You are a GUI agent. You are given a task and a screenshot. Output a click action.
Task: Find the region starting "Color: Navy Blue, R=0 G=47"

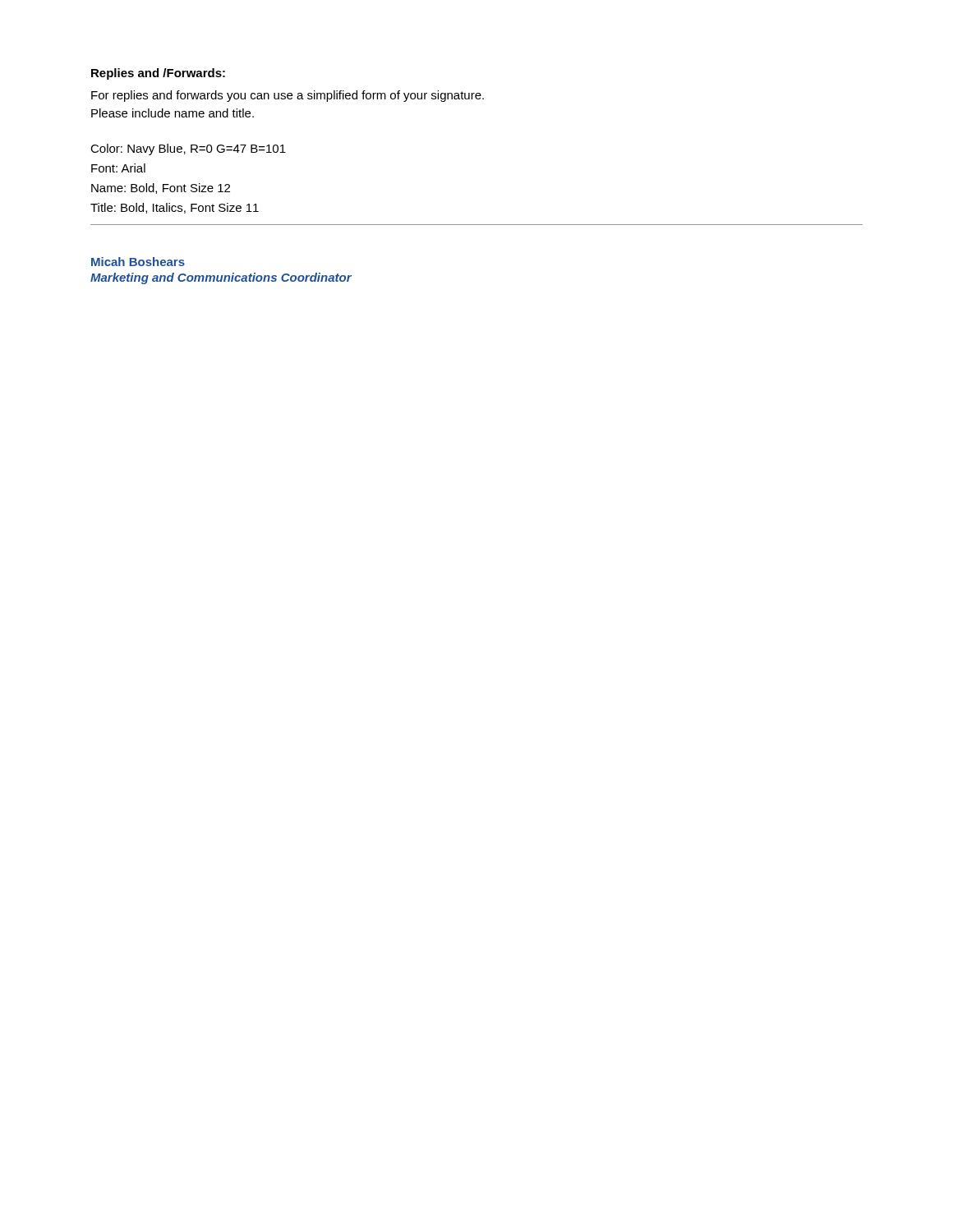tap(188, 149)
